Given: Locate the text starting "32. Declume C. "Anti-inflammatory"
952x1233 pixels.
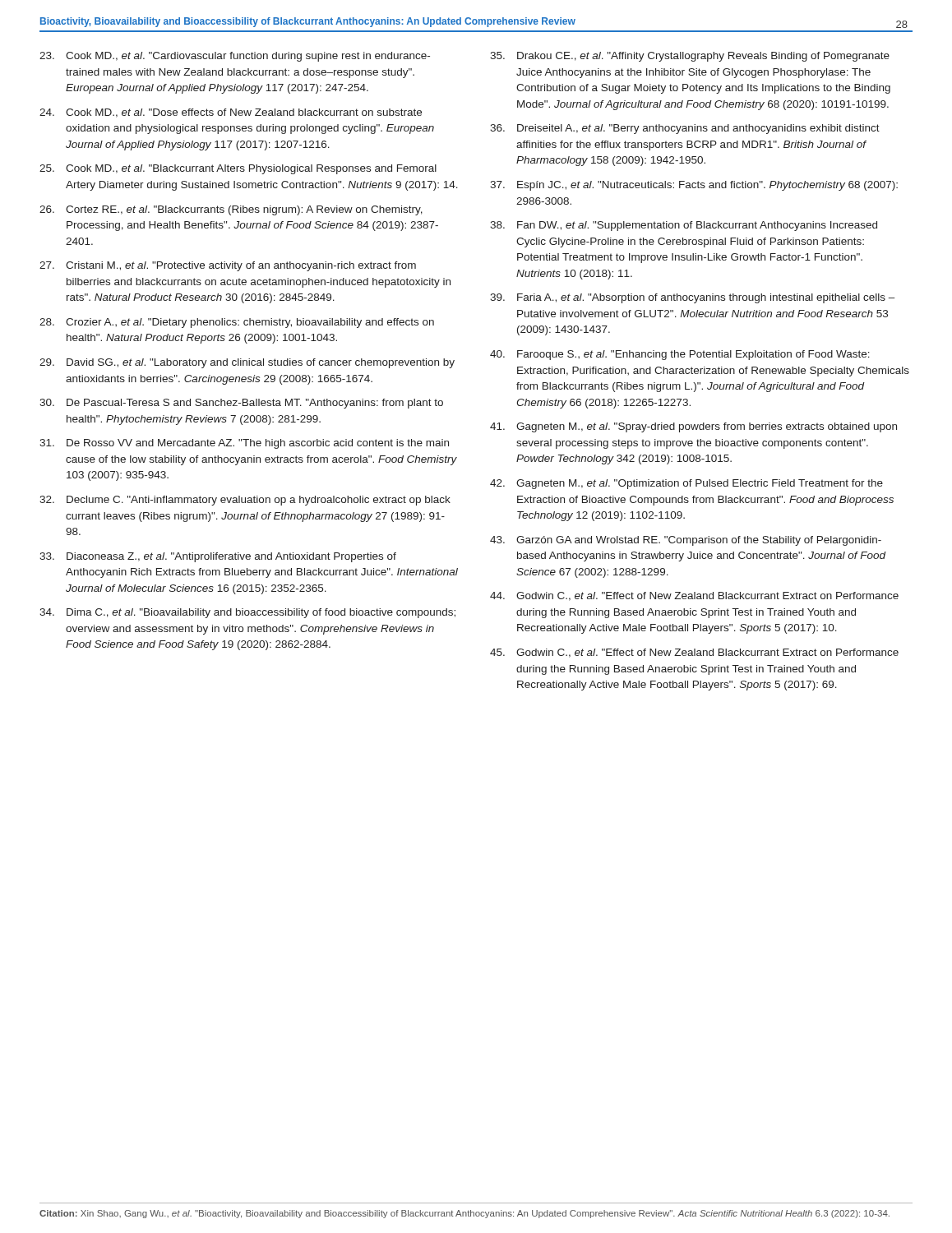Looking at the screenshot, I should (249, 516).
